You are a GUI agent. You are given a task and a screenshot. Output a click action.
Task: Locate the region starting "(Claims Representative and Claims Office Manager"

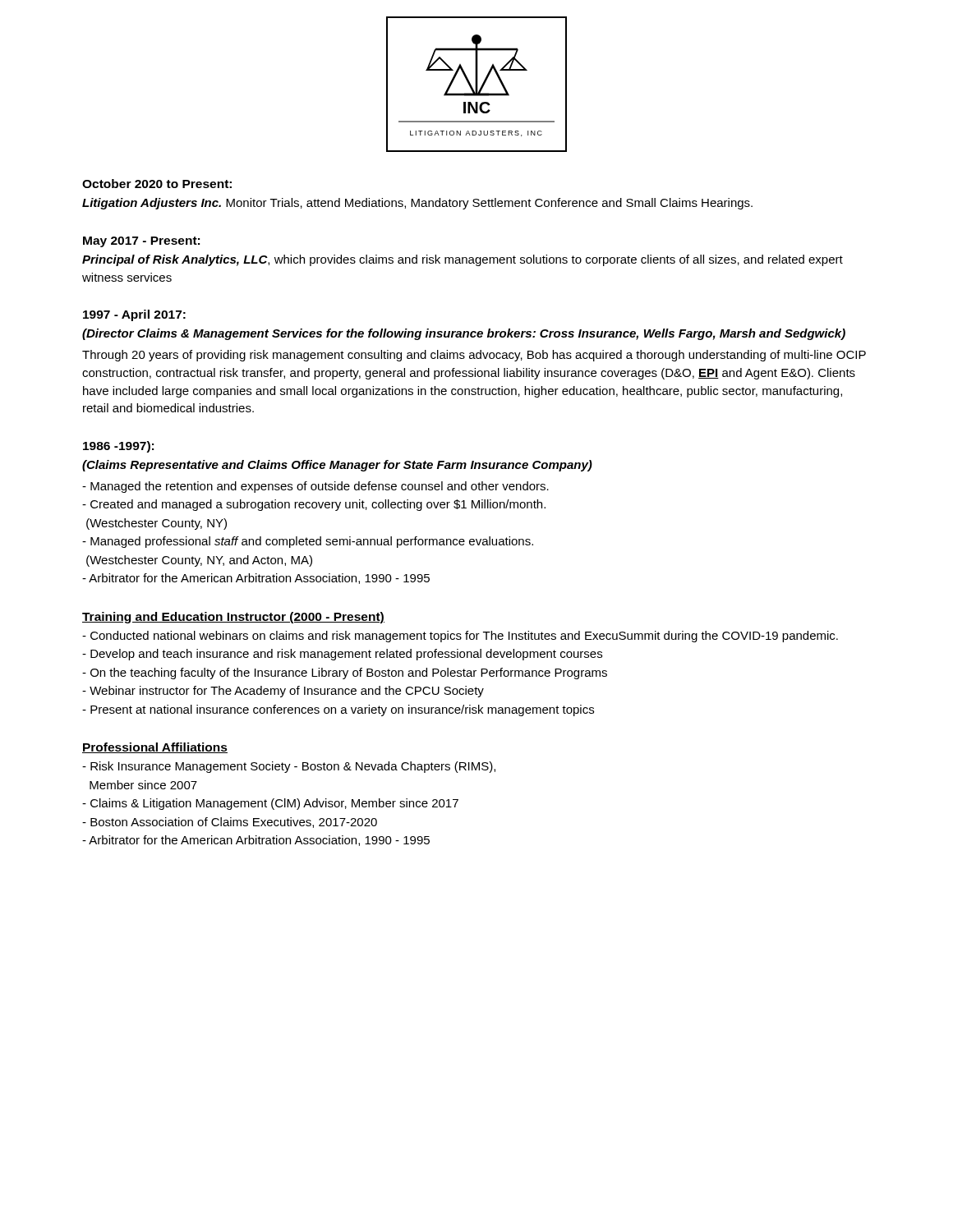tap(337, 464)
